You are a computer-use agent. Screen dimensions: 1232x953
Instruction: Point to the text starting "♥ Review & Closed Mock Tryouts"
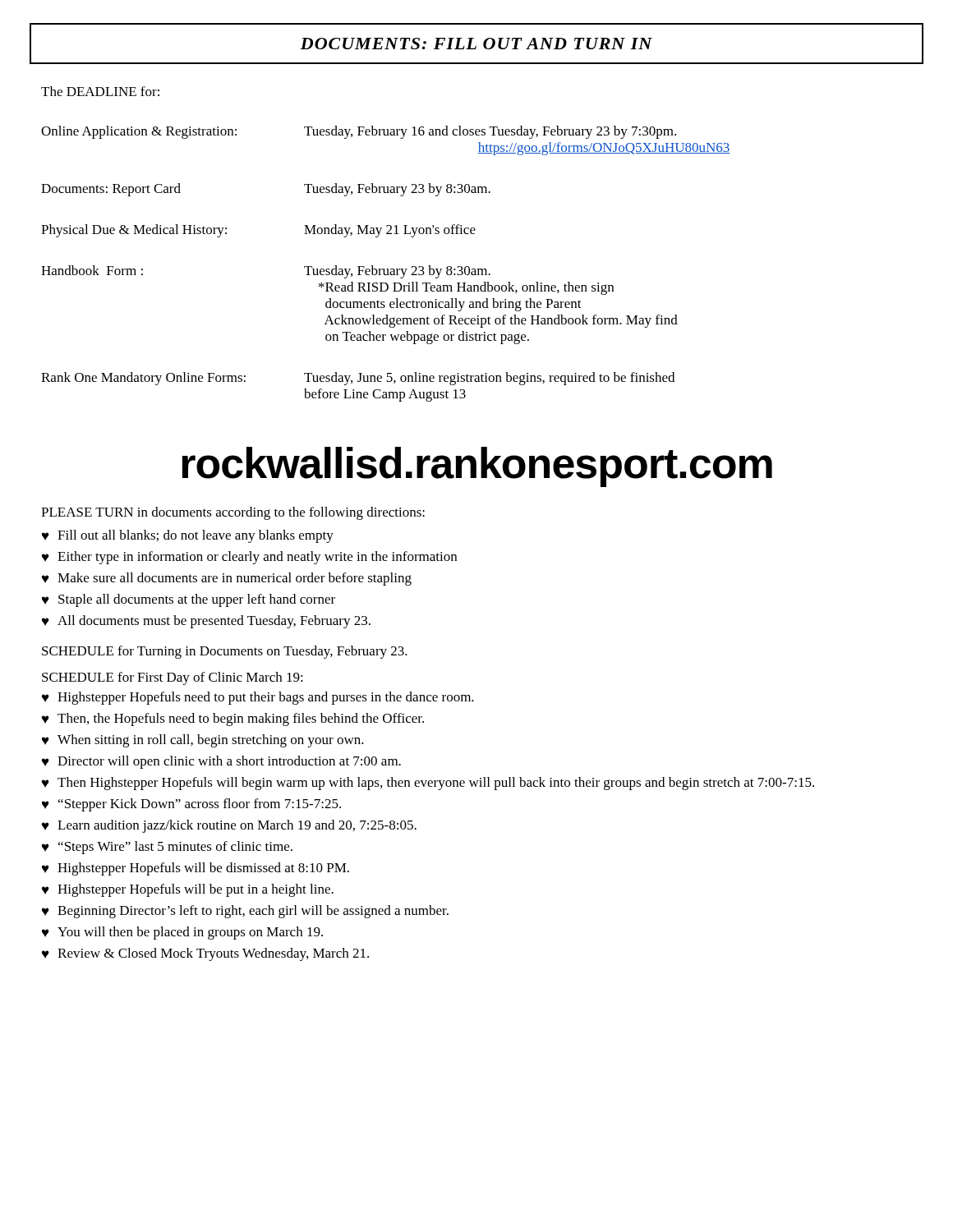(206, 954)
